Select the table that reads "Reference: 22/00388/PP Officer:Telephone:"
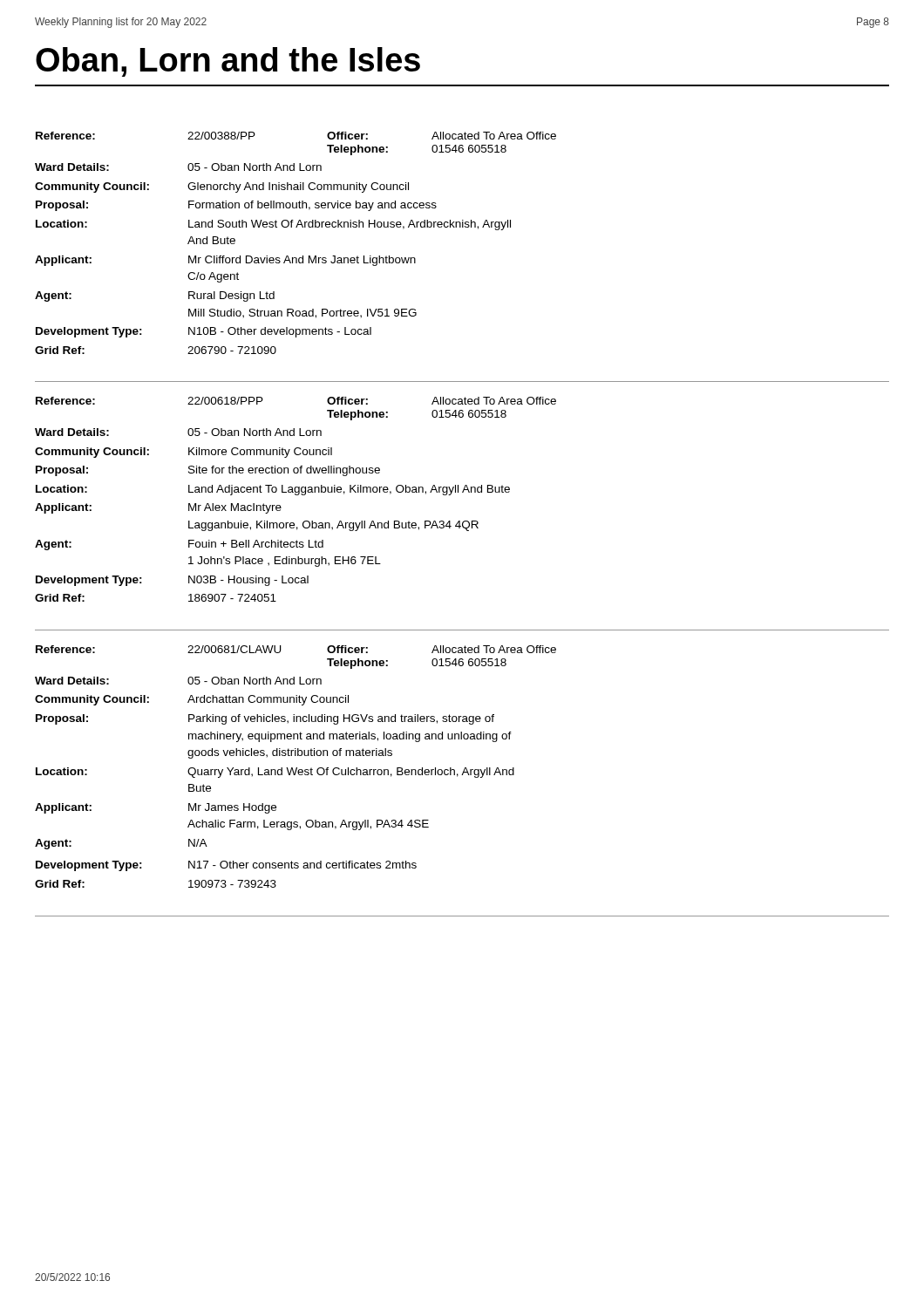The width and height of the screenshot is (924, 1308). 462,249
